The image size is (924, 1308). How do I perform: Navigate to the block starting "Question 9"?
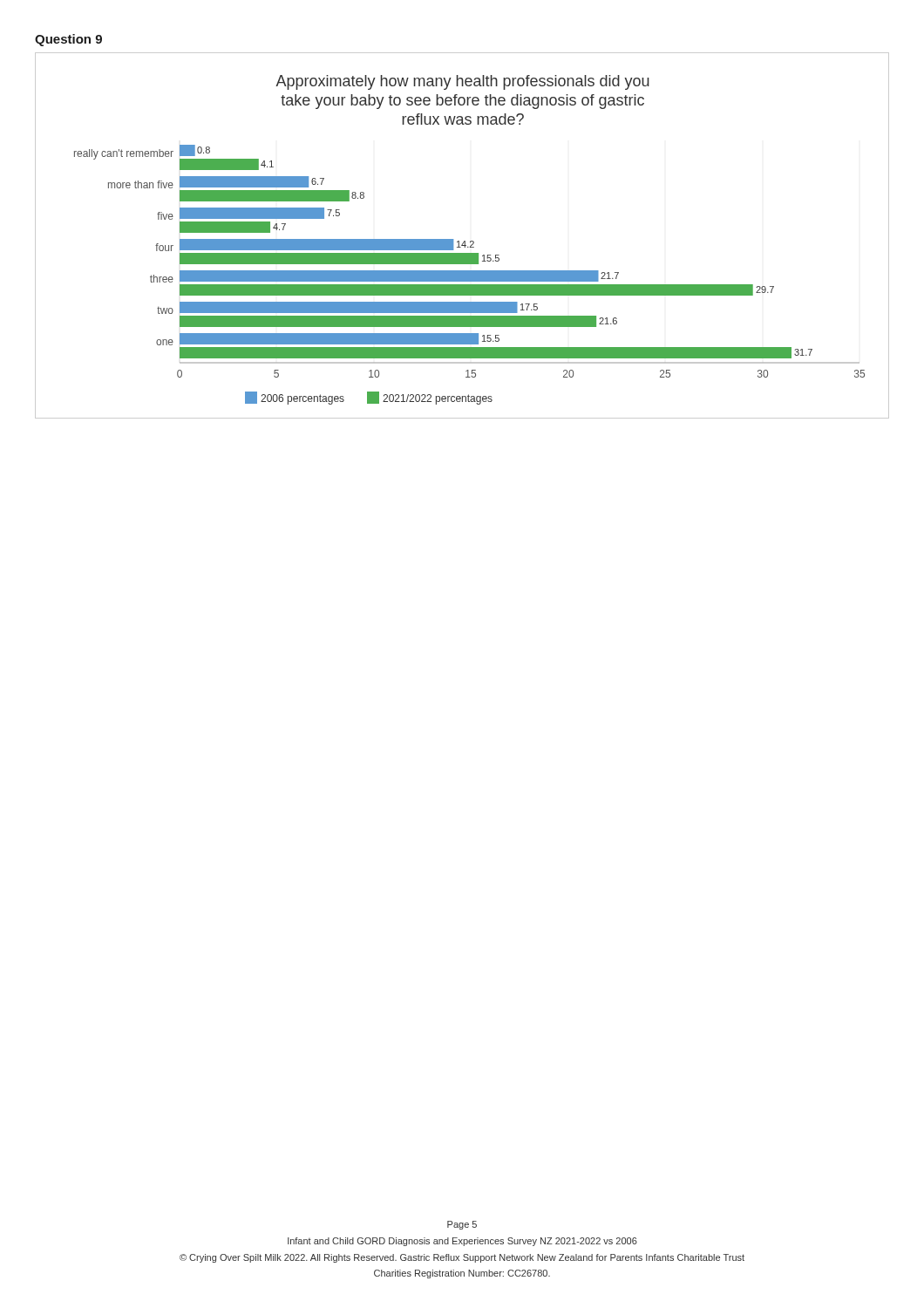[x=69, y=39]
